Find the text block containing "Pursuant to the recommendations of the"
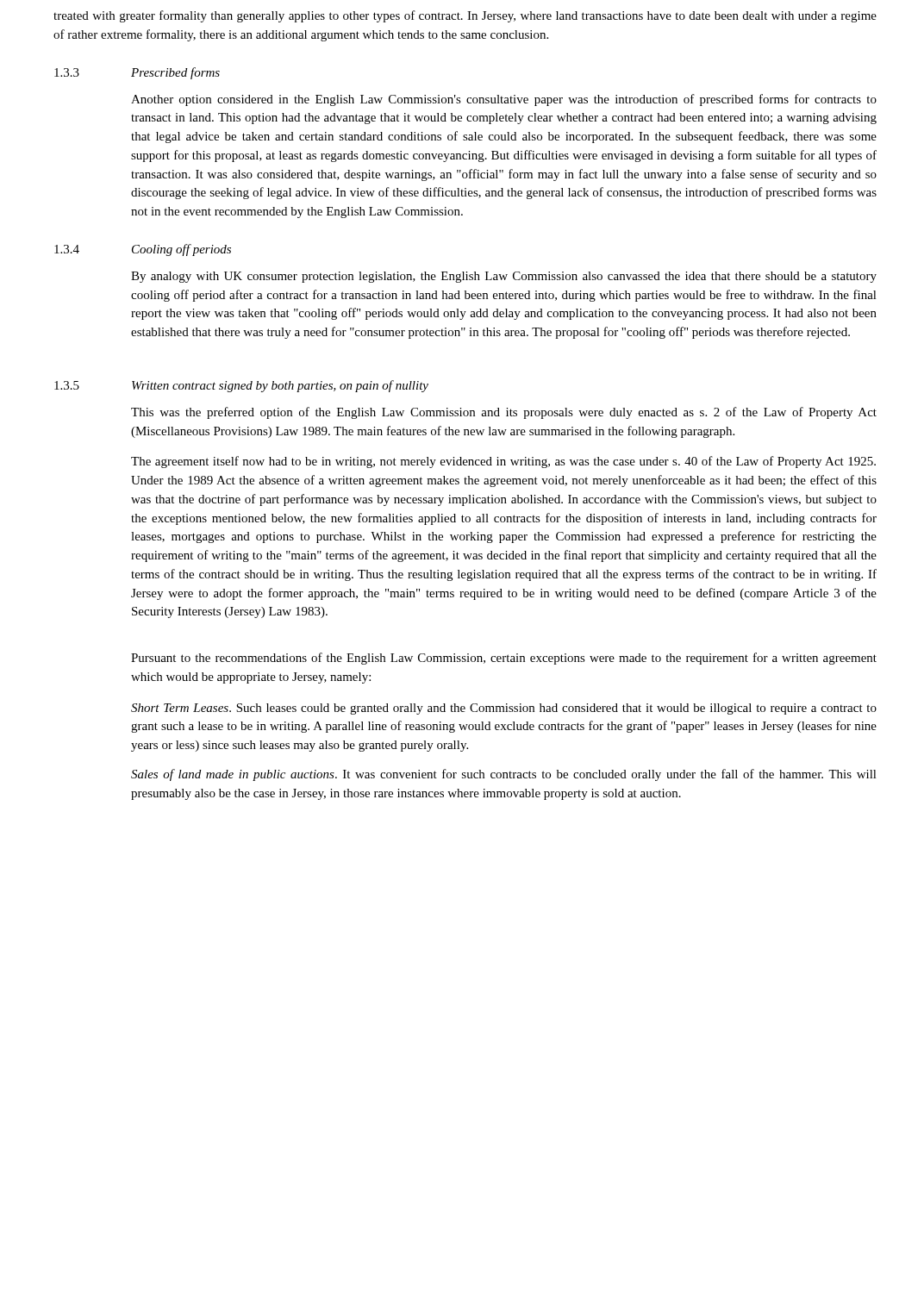Viewport: 924px width, 1293px height. click(504, 667)
